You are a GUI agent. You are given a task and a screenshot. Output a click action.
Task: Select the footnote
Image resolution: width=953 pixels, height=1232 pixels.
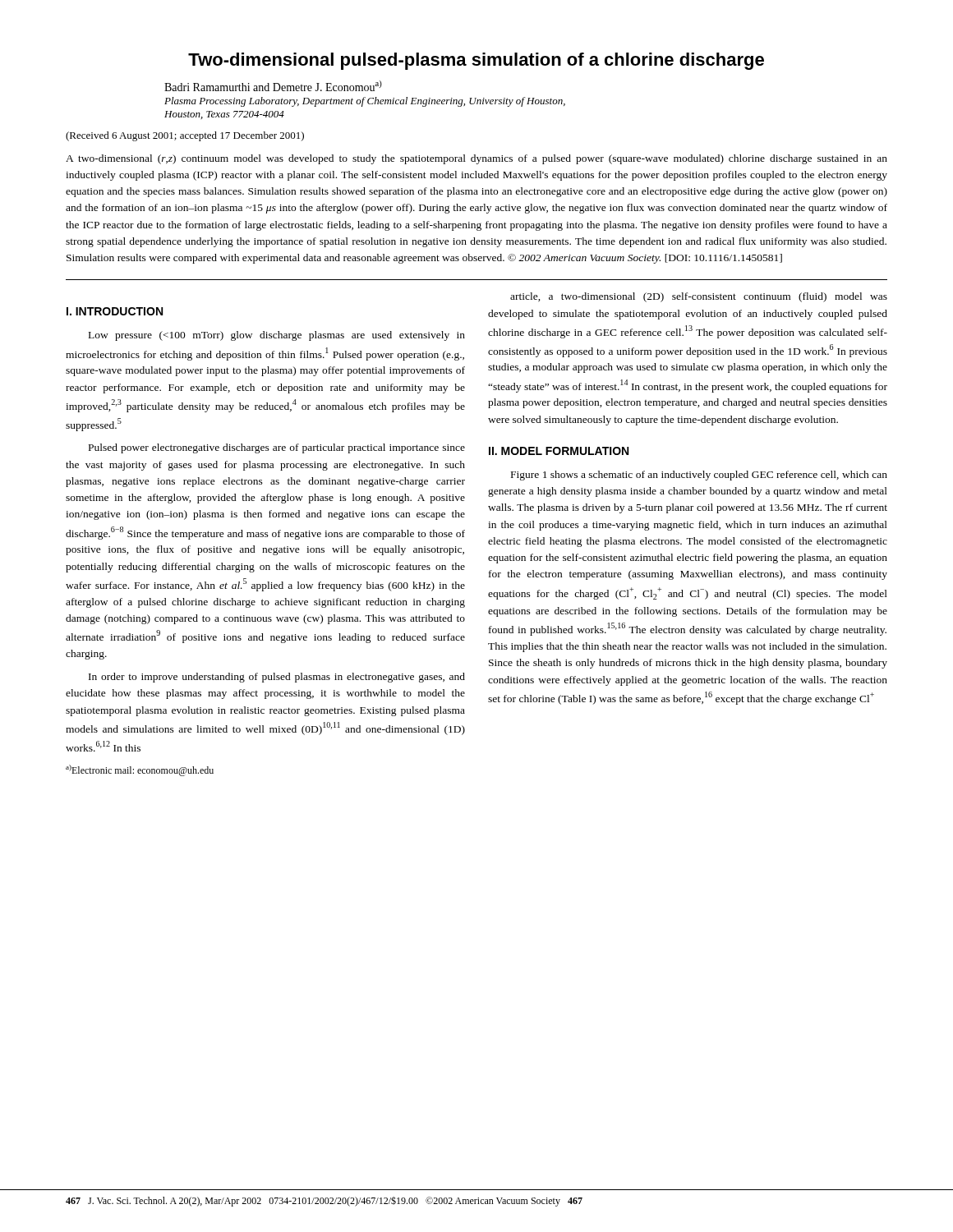click(140, 770)
